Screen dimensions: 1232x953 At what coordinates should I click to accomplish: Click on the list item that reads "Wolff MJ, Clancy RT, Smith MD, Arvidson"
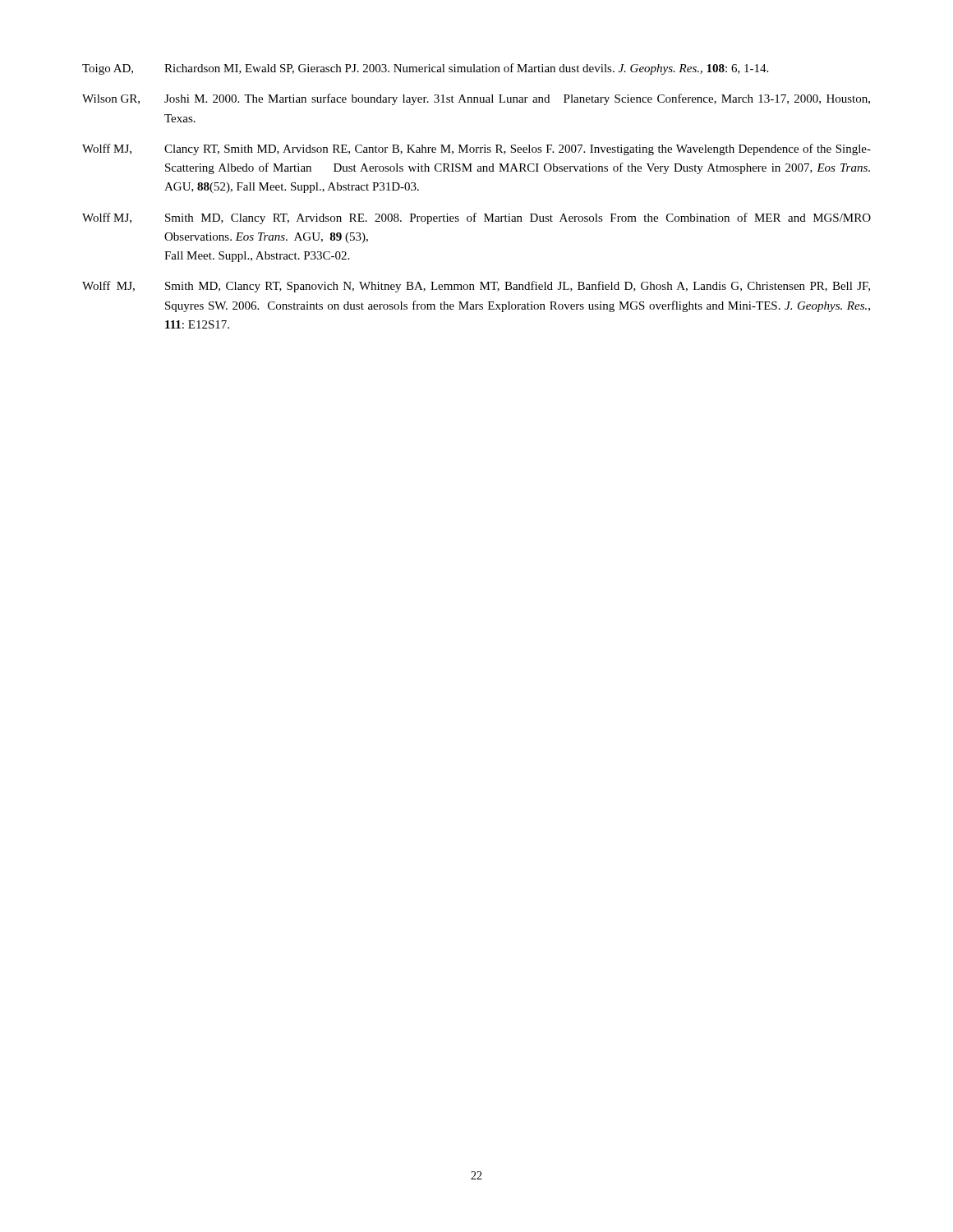coord(476,168)
